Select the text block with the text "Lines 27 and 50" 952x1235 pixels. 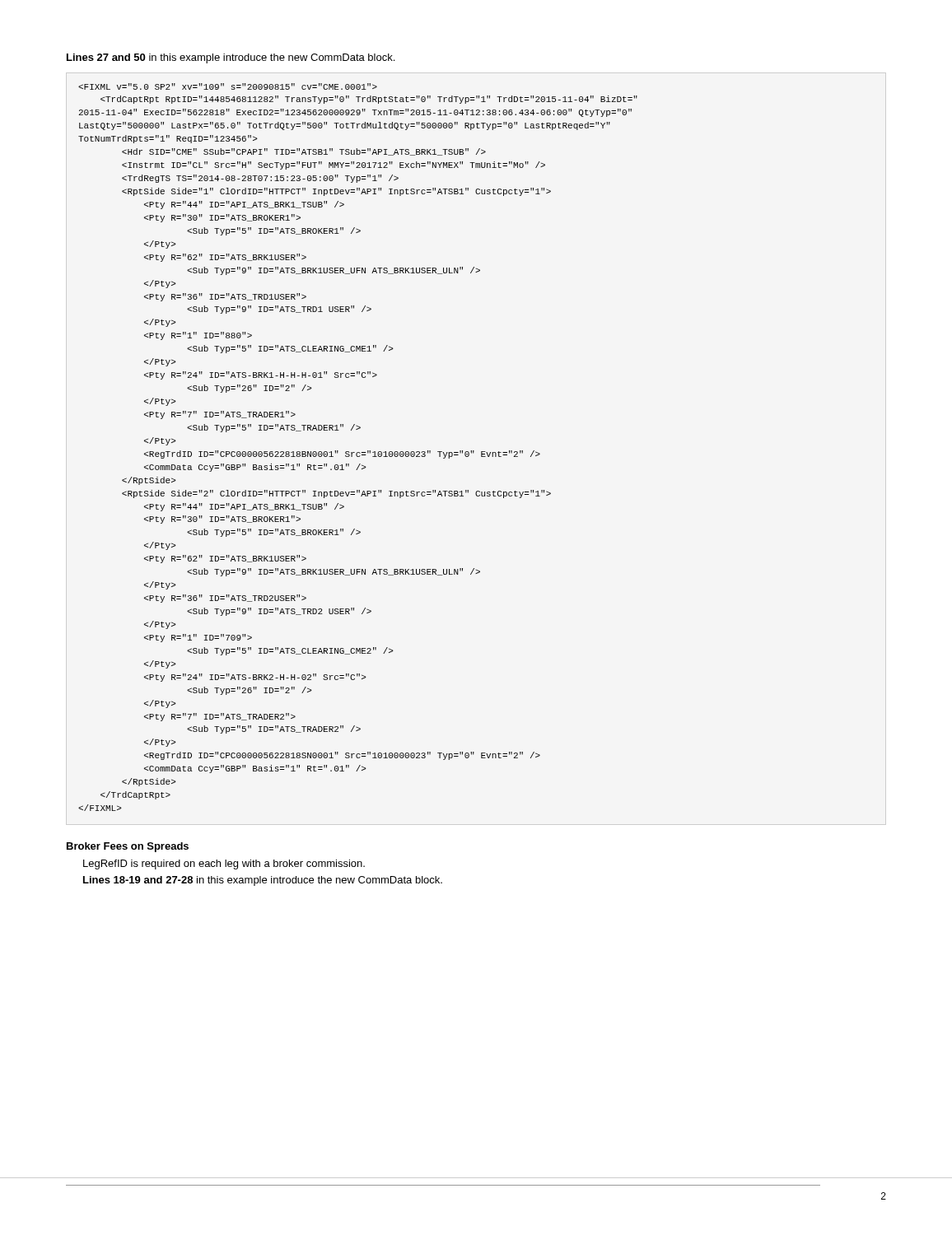[231, 57]
